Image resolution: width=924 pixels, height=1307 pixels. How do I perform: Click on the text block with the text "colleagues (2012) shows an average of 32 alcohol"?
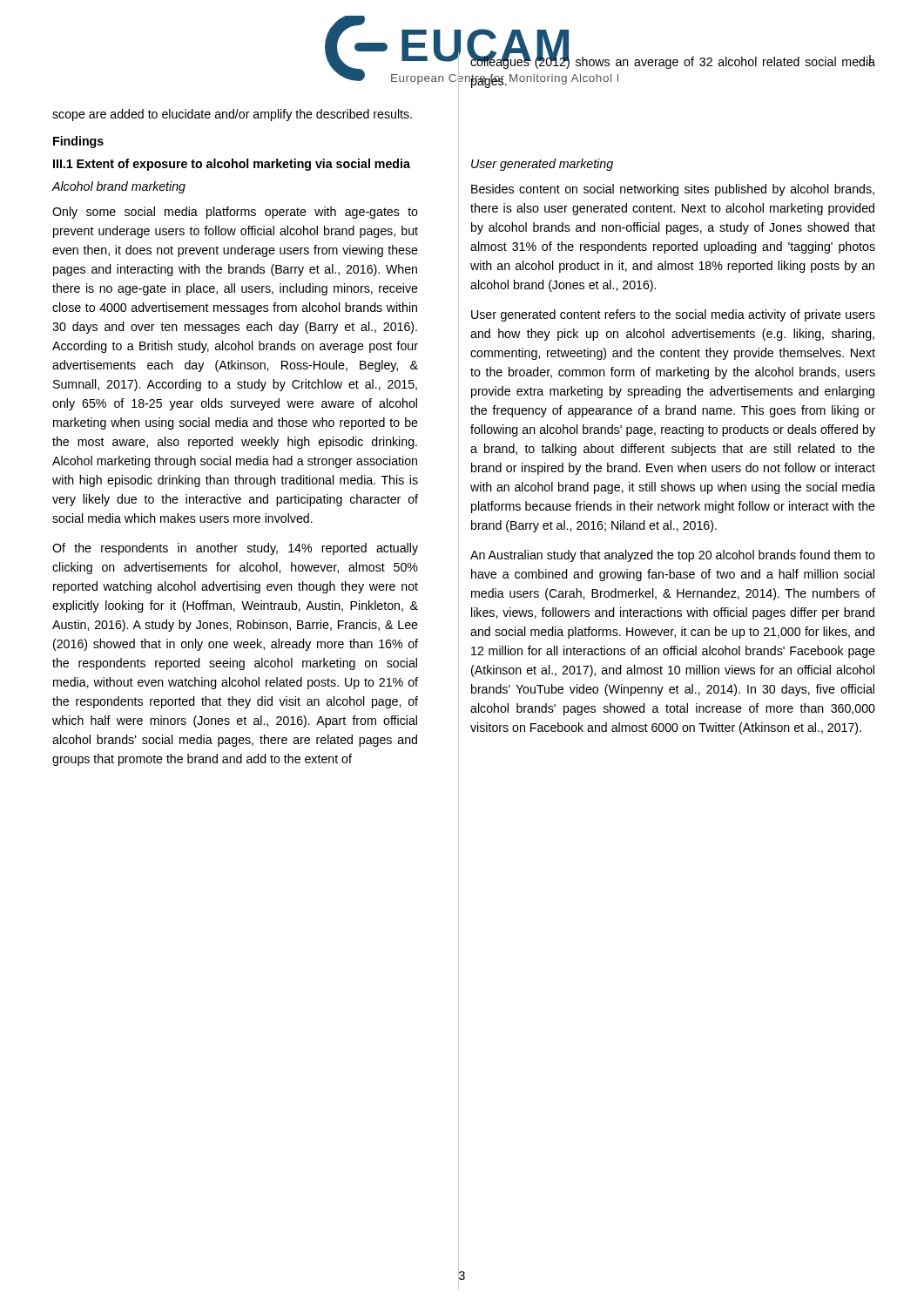tap(673, 71)
